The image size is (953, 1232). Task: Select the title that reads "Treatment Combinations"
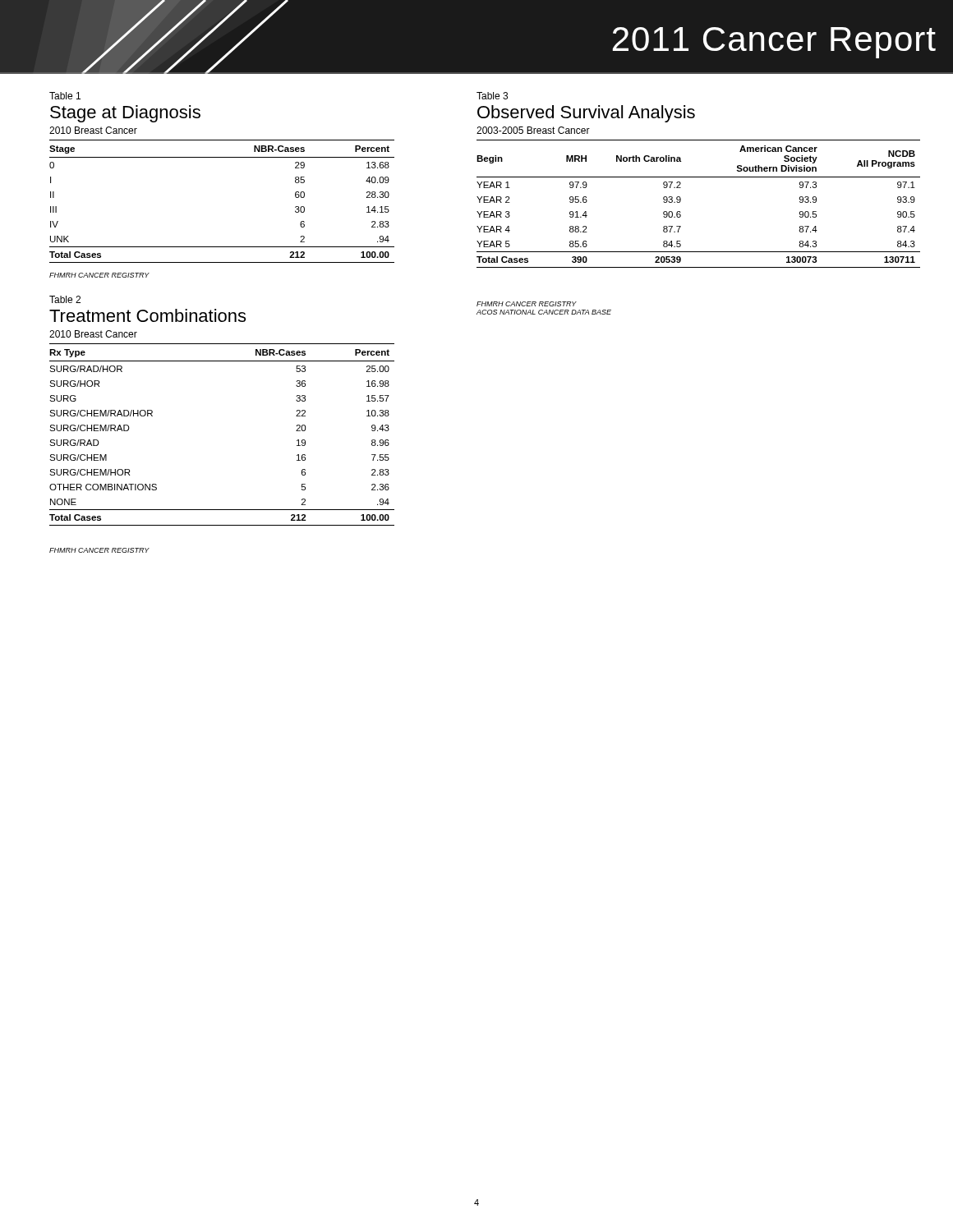(x=148, y=316)
